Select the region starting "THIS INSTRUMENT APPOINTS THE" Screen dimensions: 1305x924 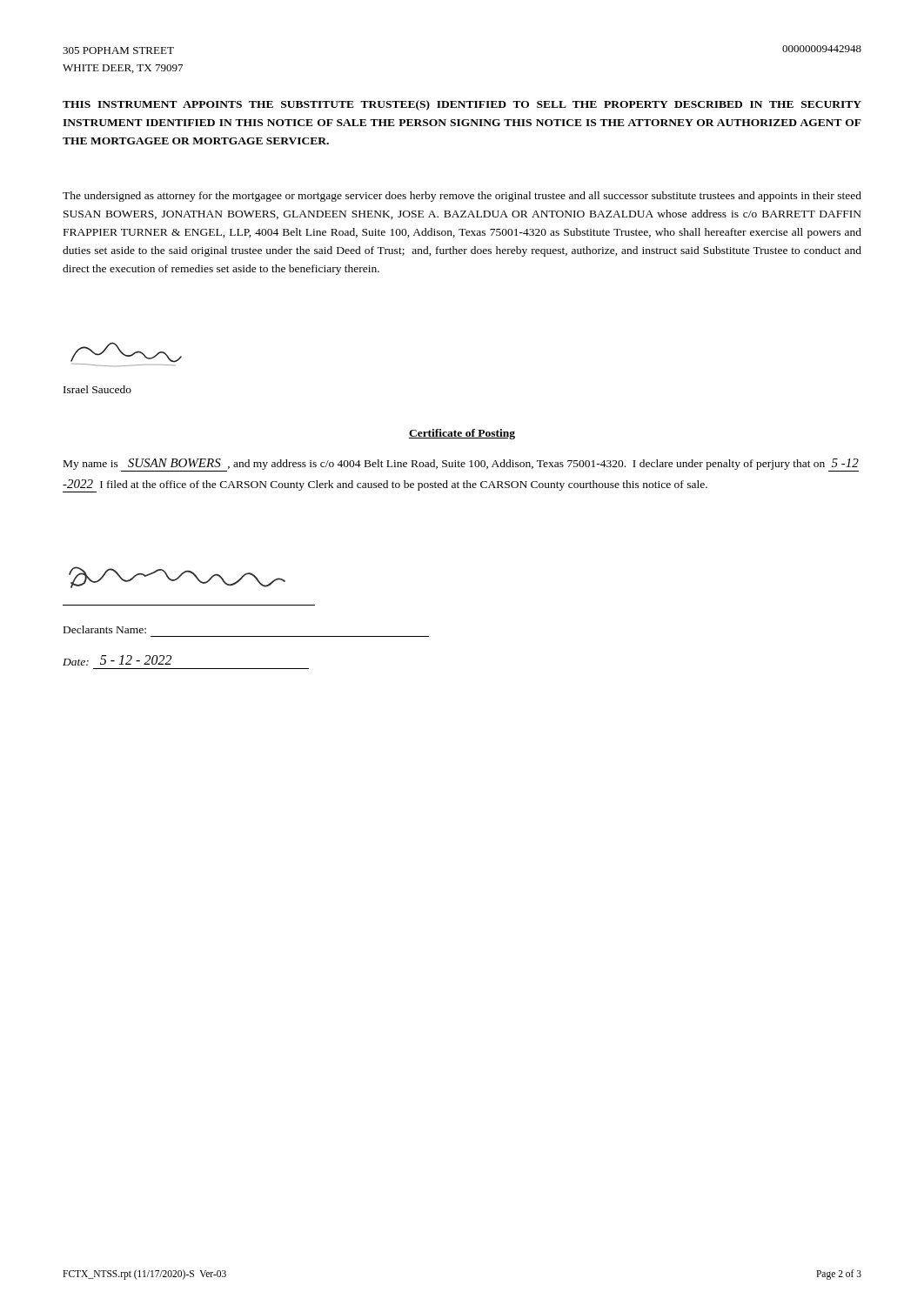(x=462, y=122)
